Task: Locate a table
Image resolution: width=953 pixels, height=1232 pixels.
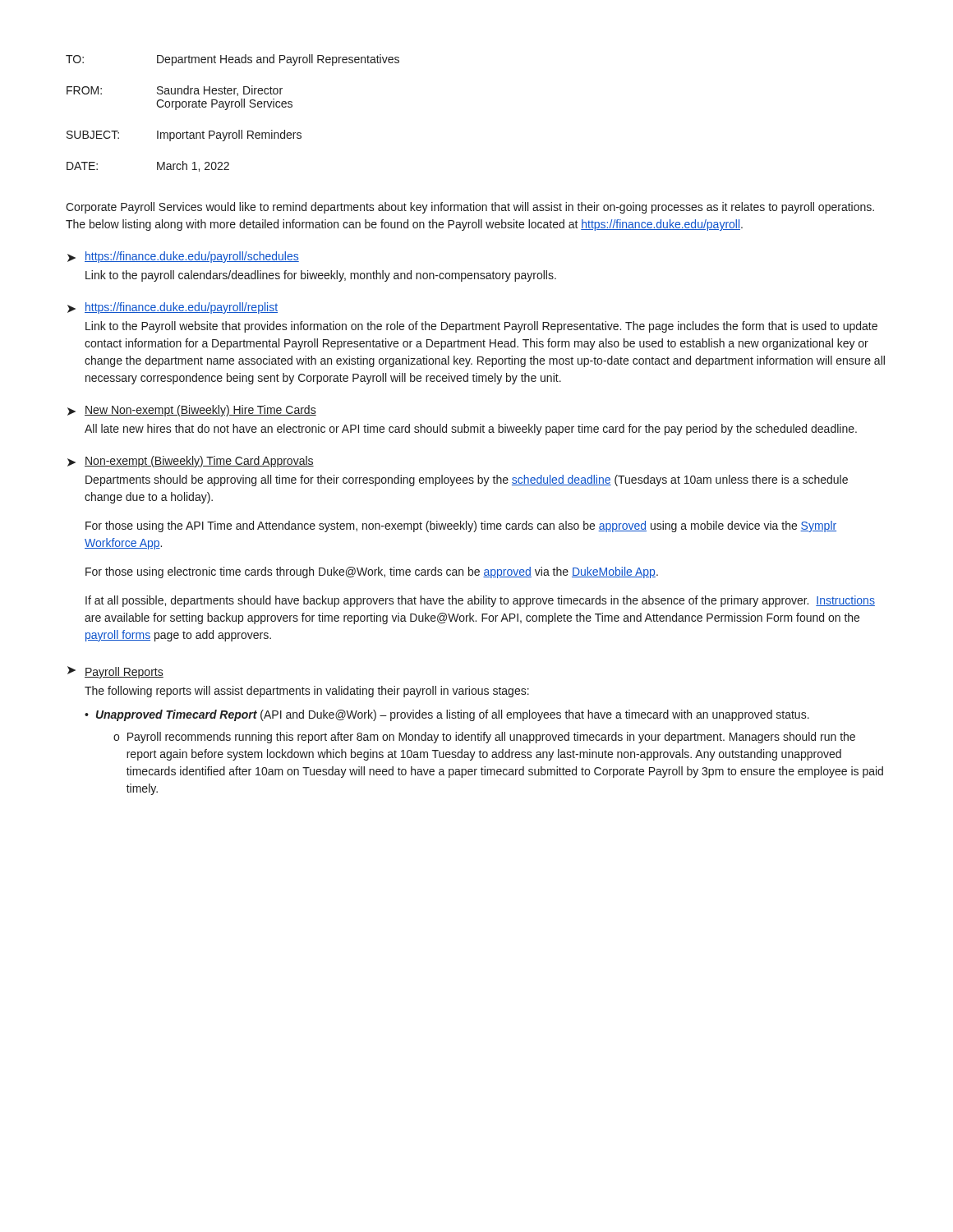Action: [x=476, y=113]
